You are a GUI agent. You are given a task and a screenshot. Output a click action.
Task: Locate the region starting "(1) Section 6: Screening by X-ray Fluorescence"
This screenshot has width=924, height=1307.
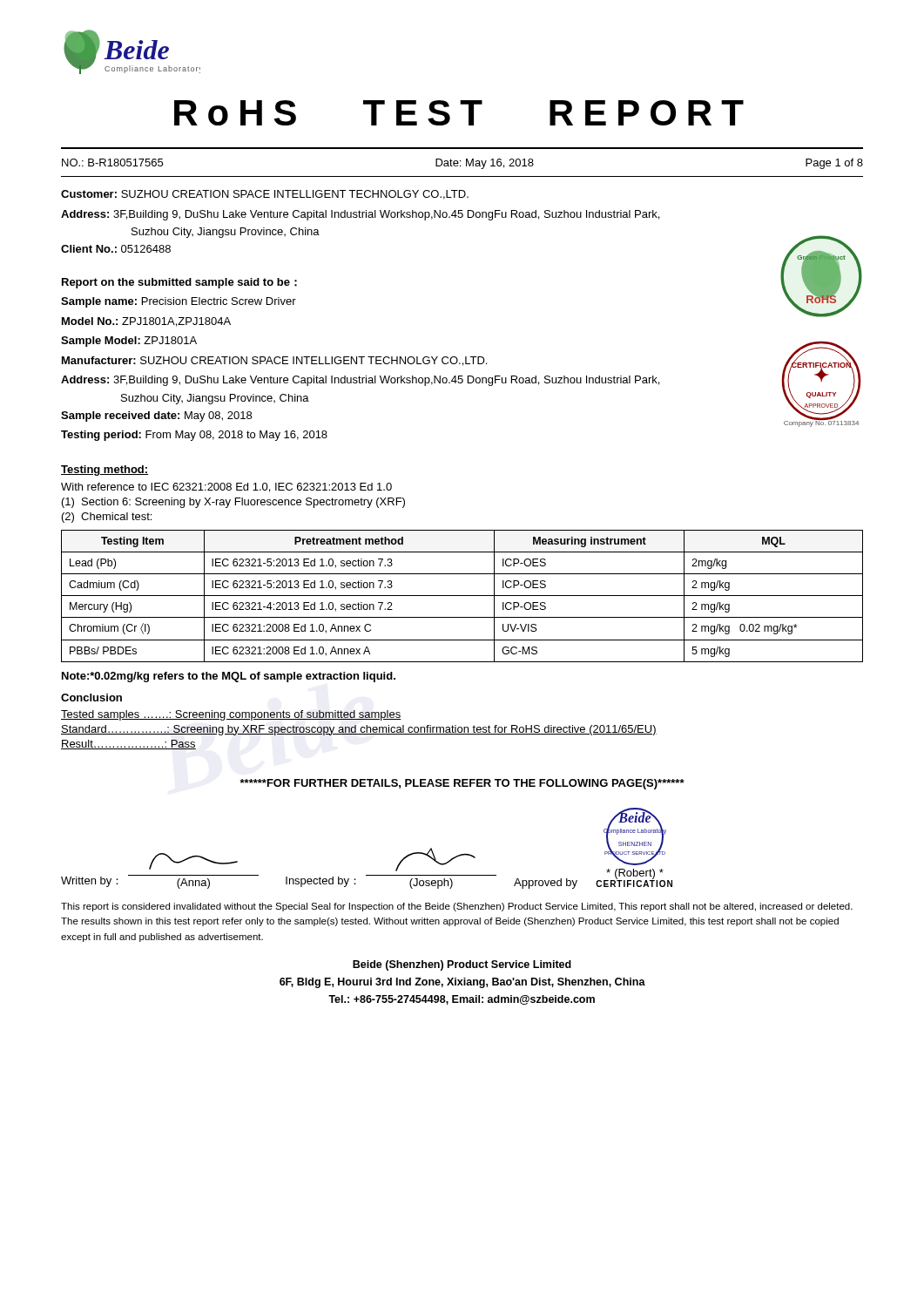tap(233, 501)
